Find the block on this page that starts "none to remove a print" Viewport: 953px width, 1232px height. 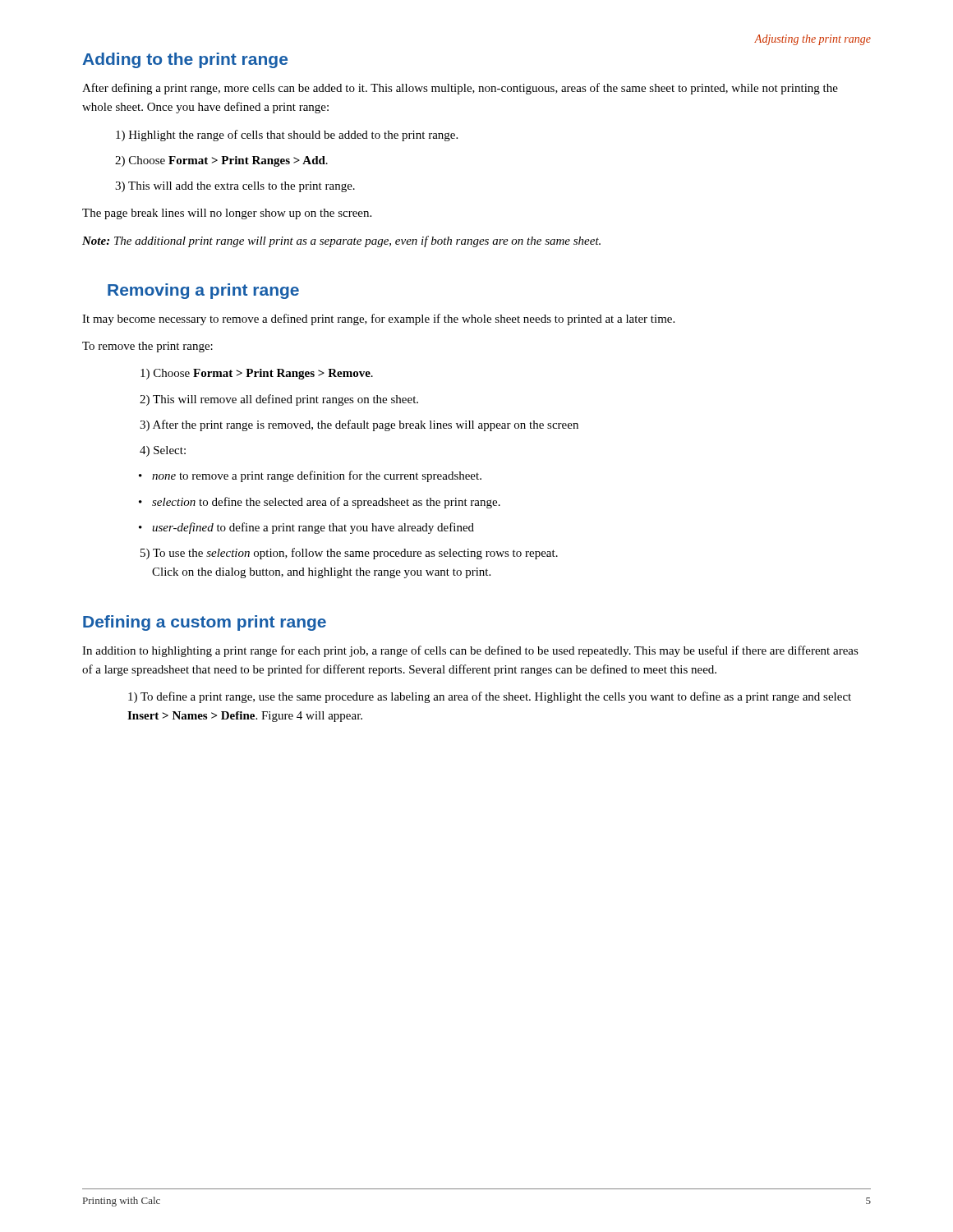pyautogui.click(x=317, y=476)
